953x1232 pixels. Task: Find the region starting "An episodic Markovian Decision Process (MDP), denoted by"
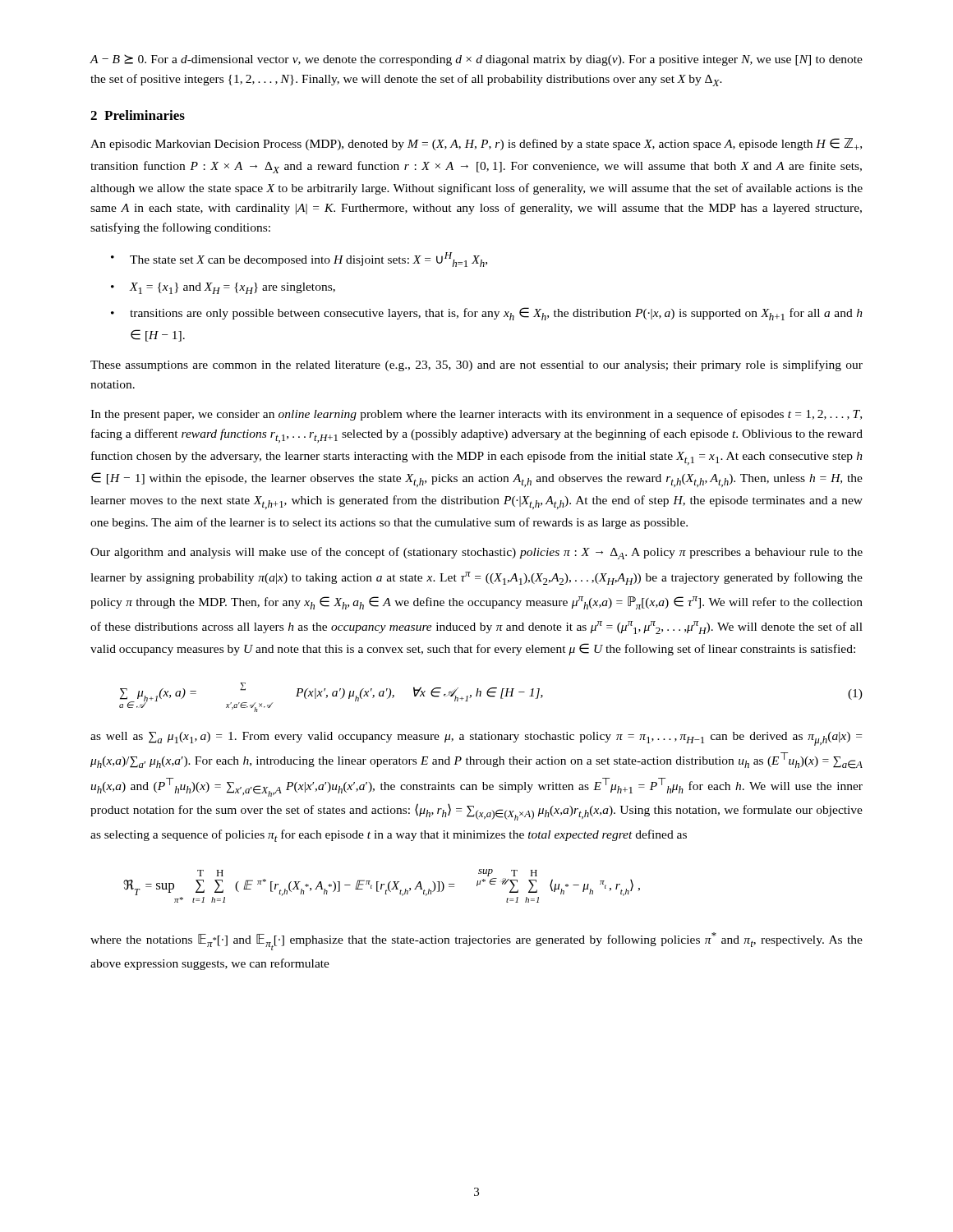coord(476,185)
